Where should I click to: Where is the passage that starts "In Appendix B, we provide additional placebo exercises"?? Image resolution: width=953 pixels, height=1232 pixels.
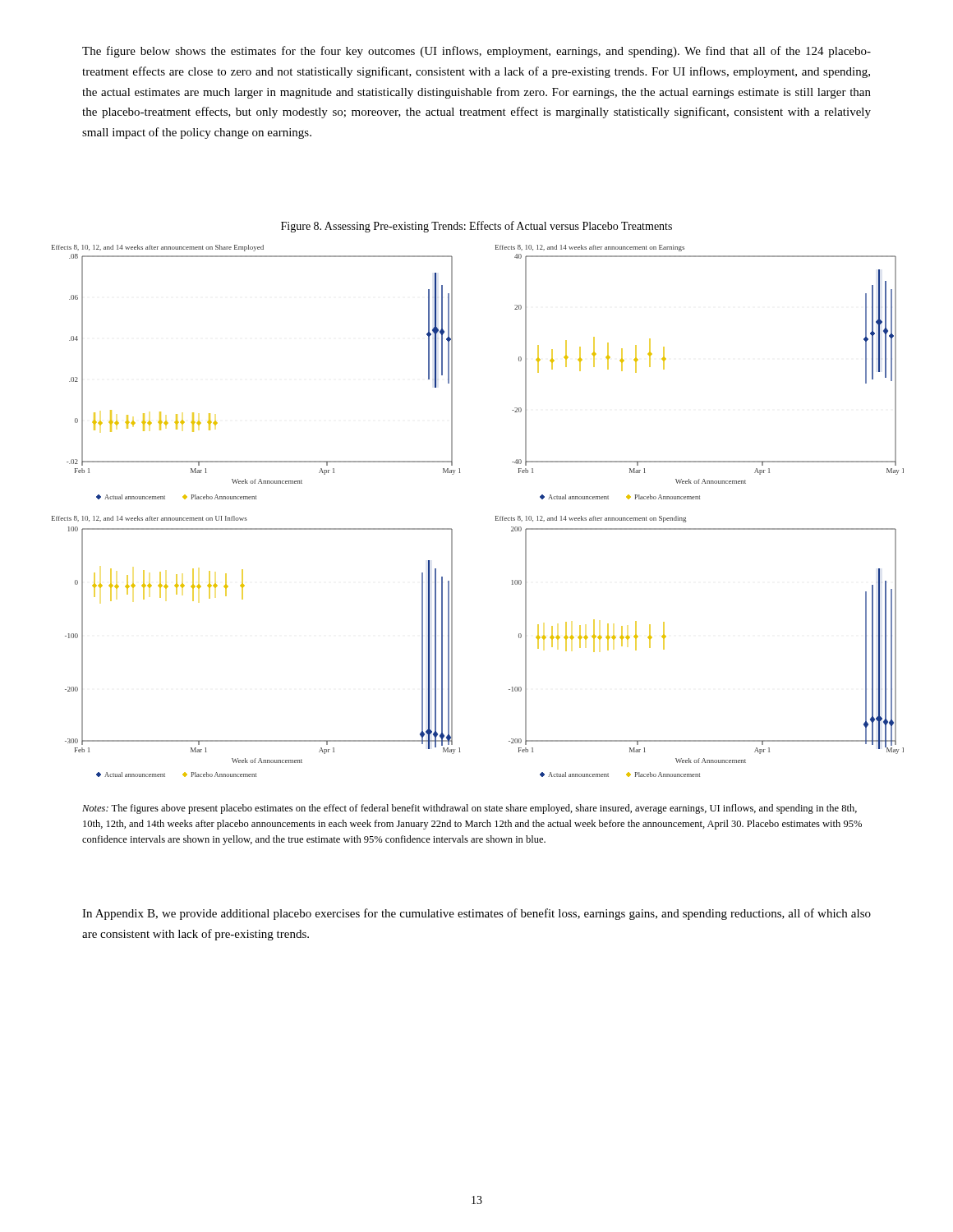click(476, 924)
